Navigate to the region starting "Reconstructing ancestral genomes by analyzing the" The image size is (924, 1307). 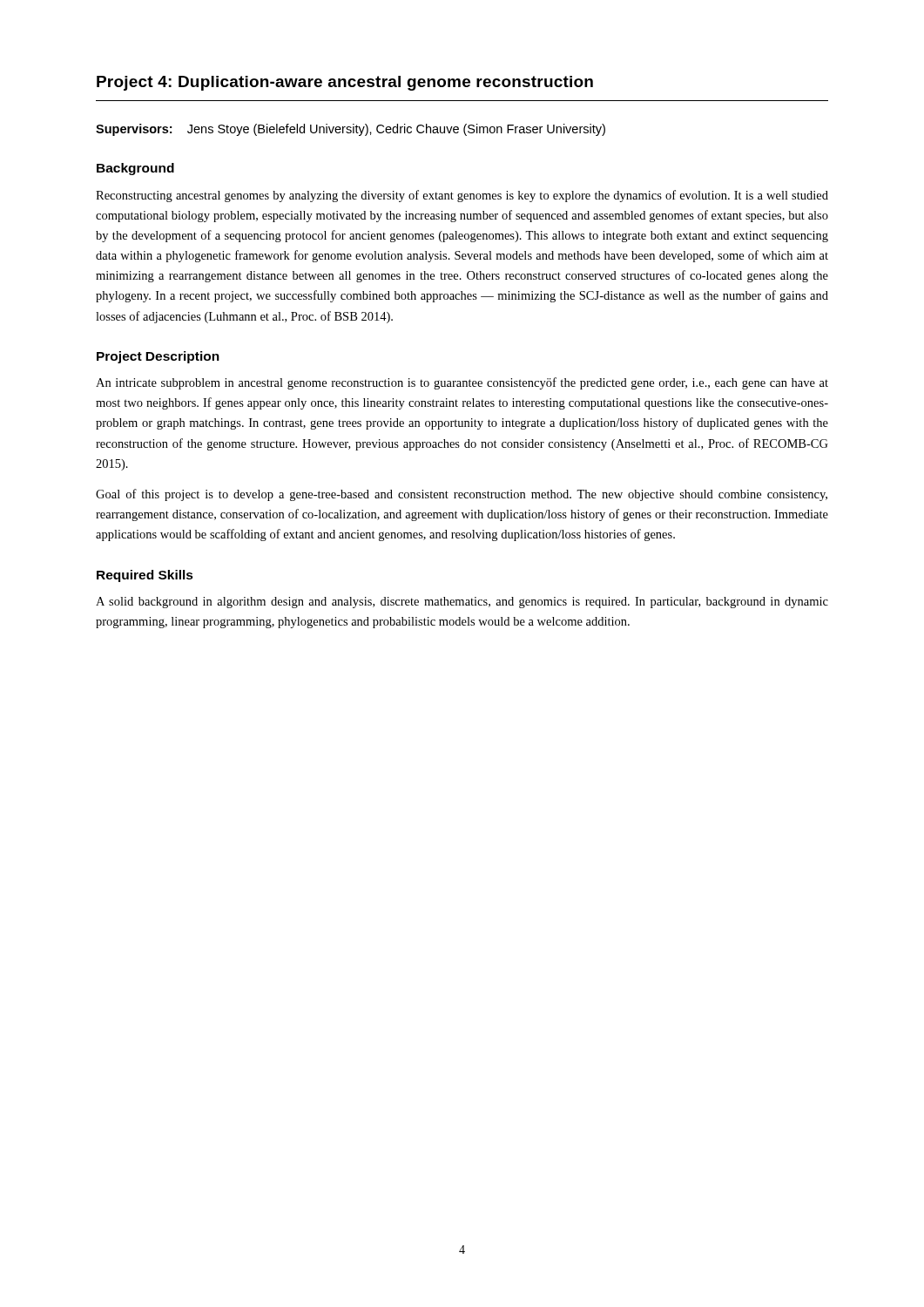pos(462,255)
